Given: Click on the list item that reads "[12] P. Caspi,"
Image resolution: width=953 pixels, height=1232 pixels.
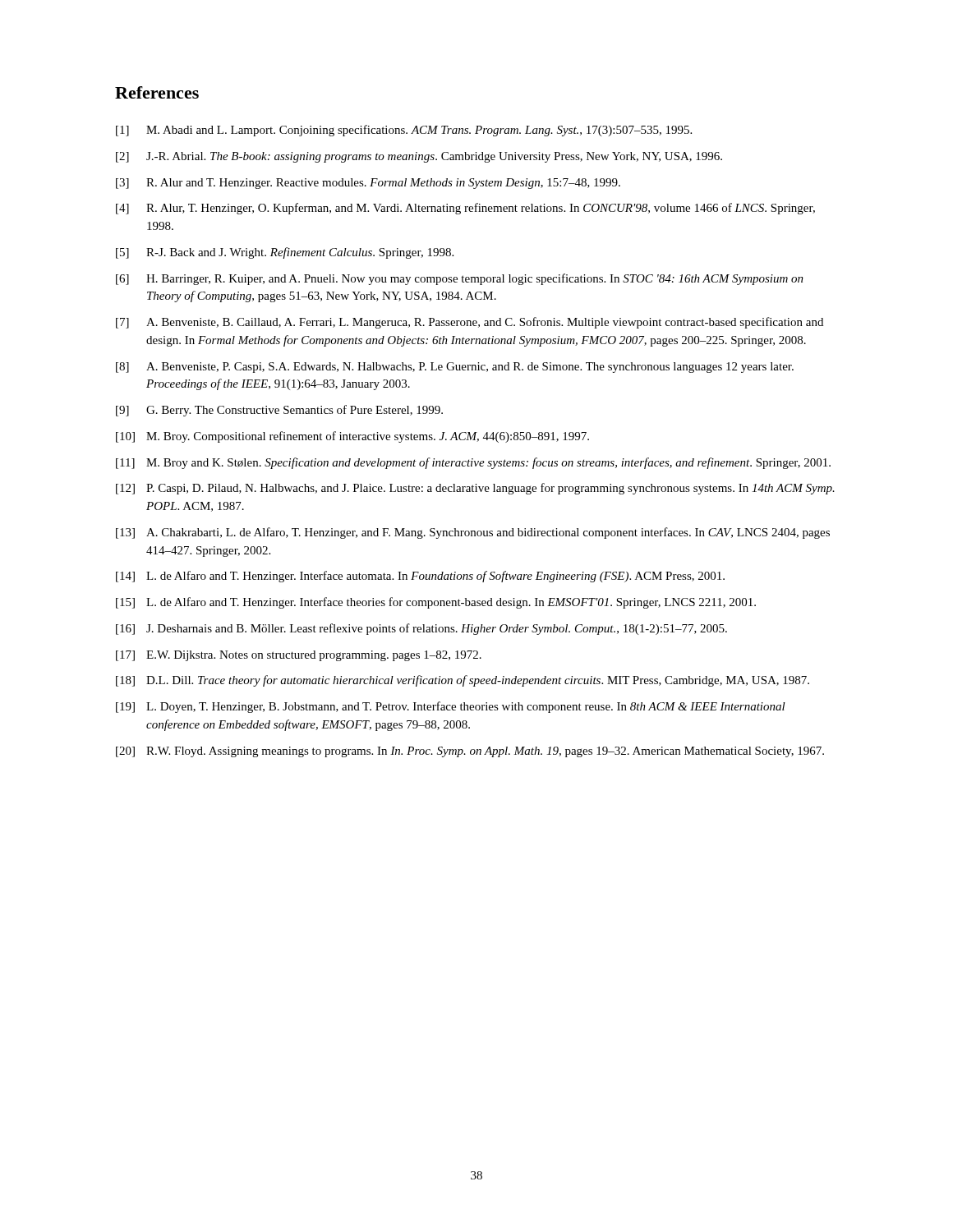Looking at the screenshot, I should [476, 498].
